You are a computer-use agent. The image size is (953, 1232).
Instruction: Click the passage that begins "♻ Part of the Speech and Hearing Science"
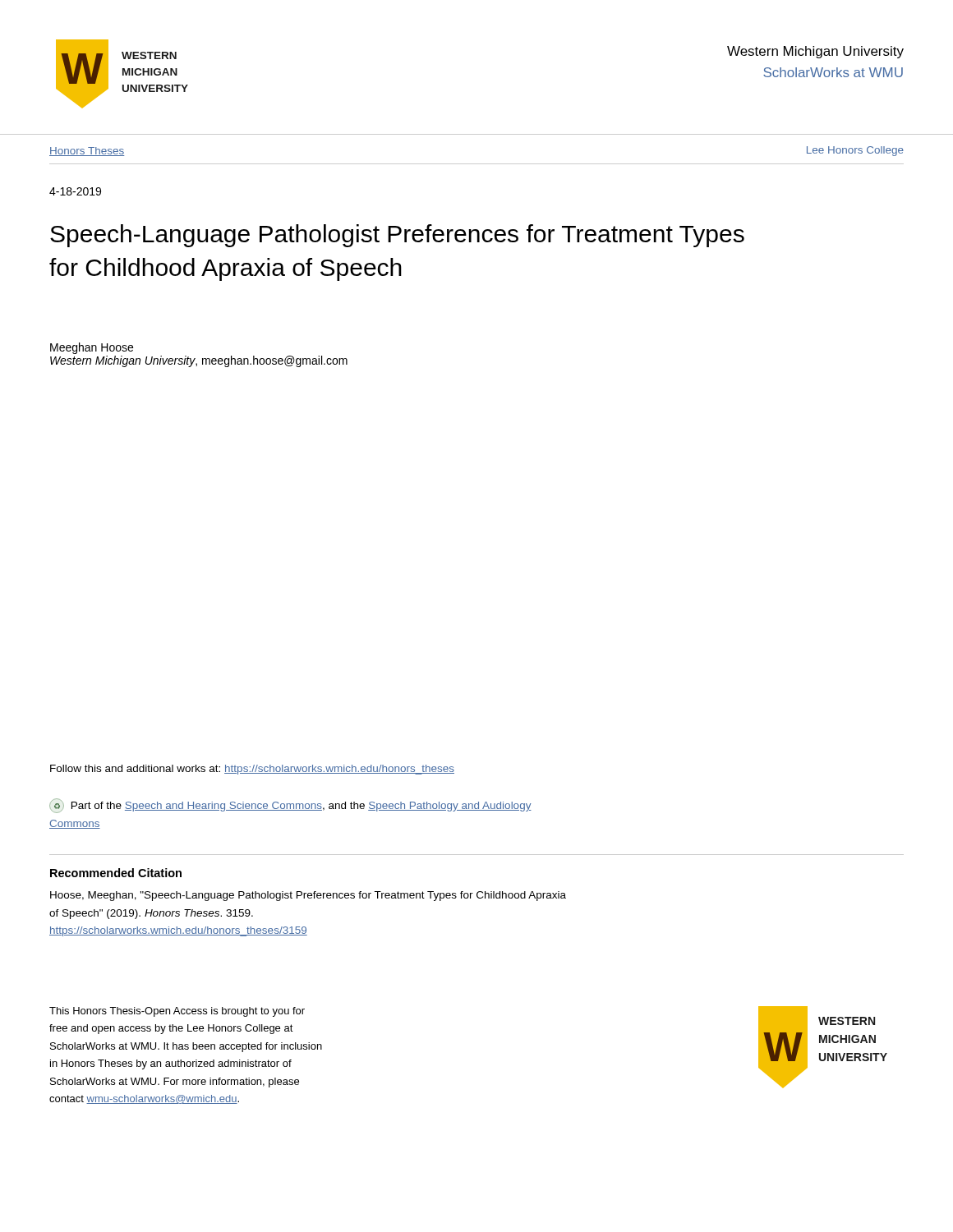[290, 814]
